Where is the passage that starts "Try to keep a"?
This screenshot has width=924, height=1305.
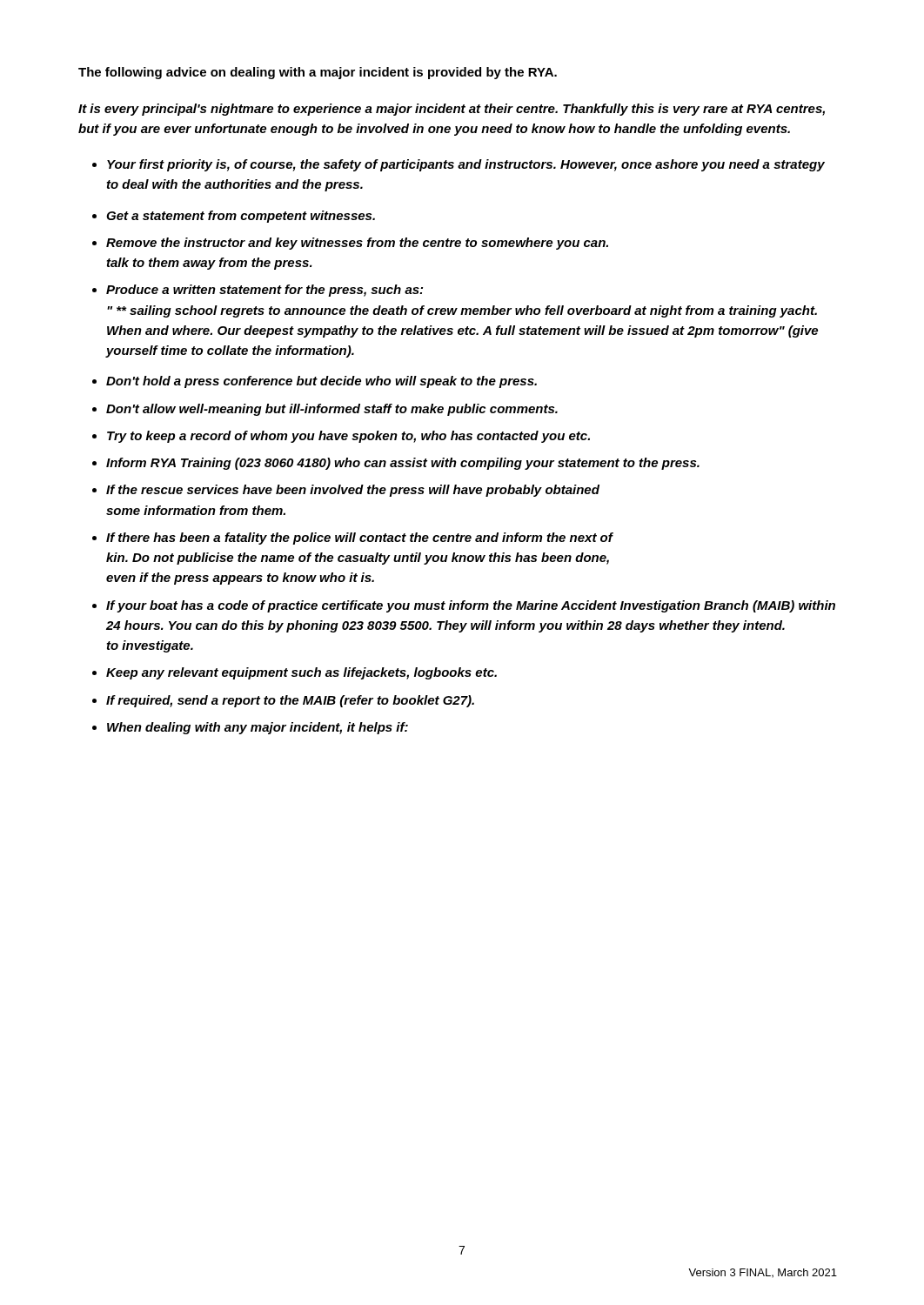(349, 435)
